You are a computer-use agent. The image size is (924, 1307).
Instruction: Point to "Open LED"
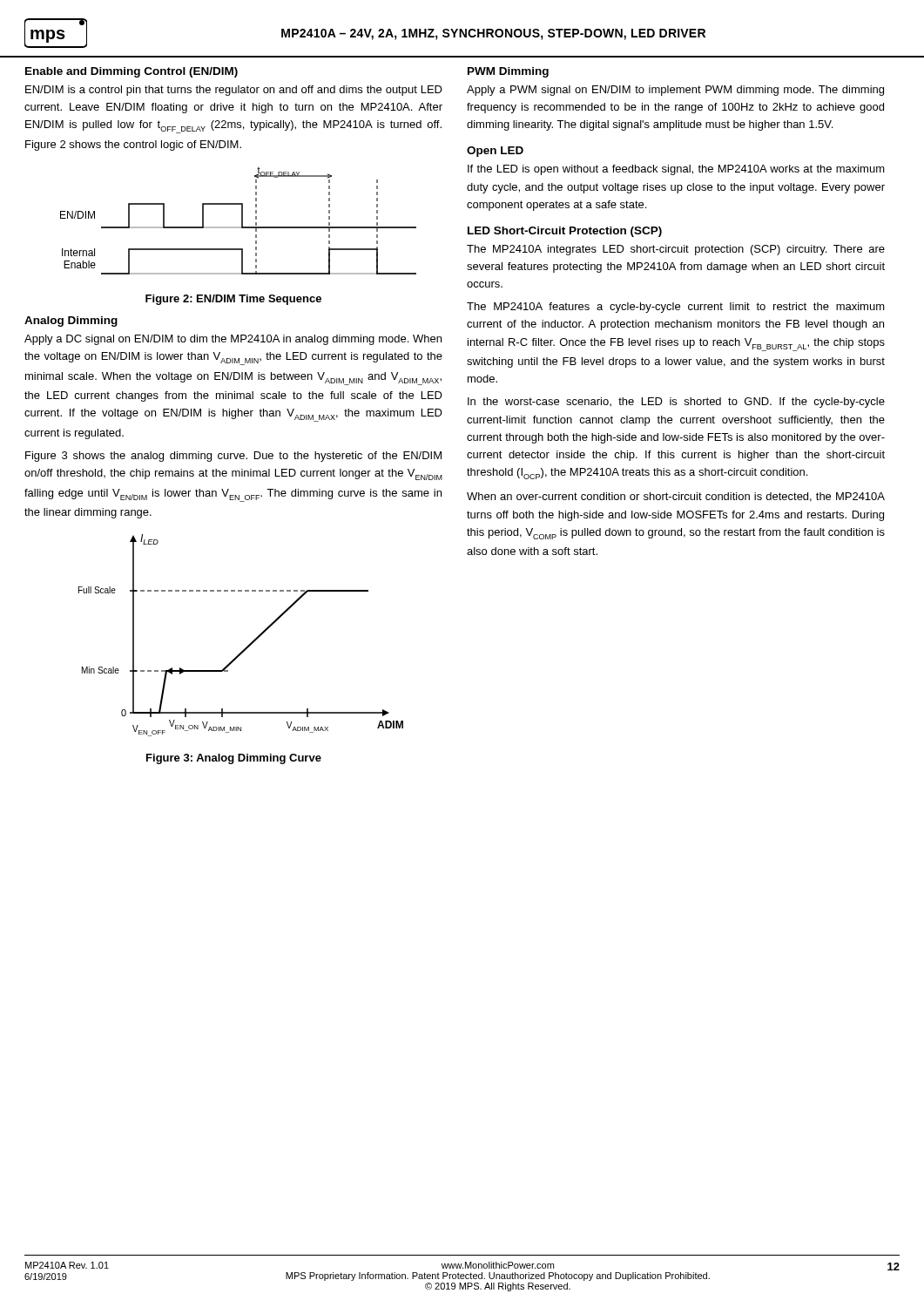point(495,151)
